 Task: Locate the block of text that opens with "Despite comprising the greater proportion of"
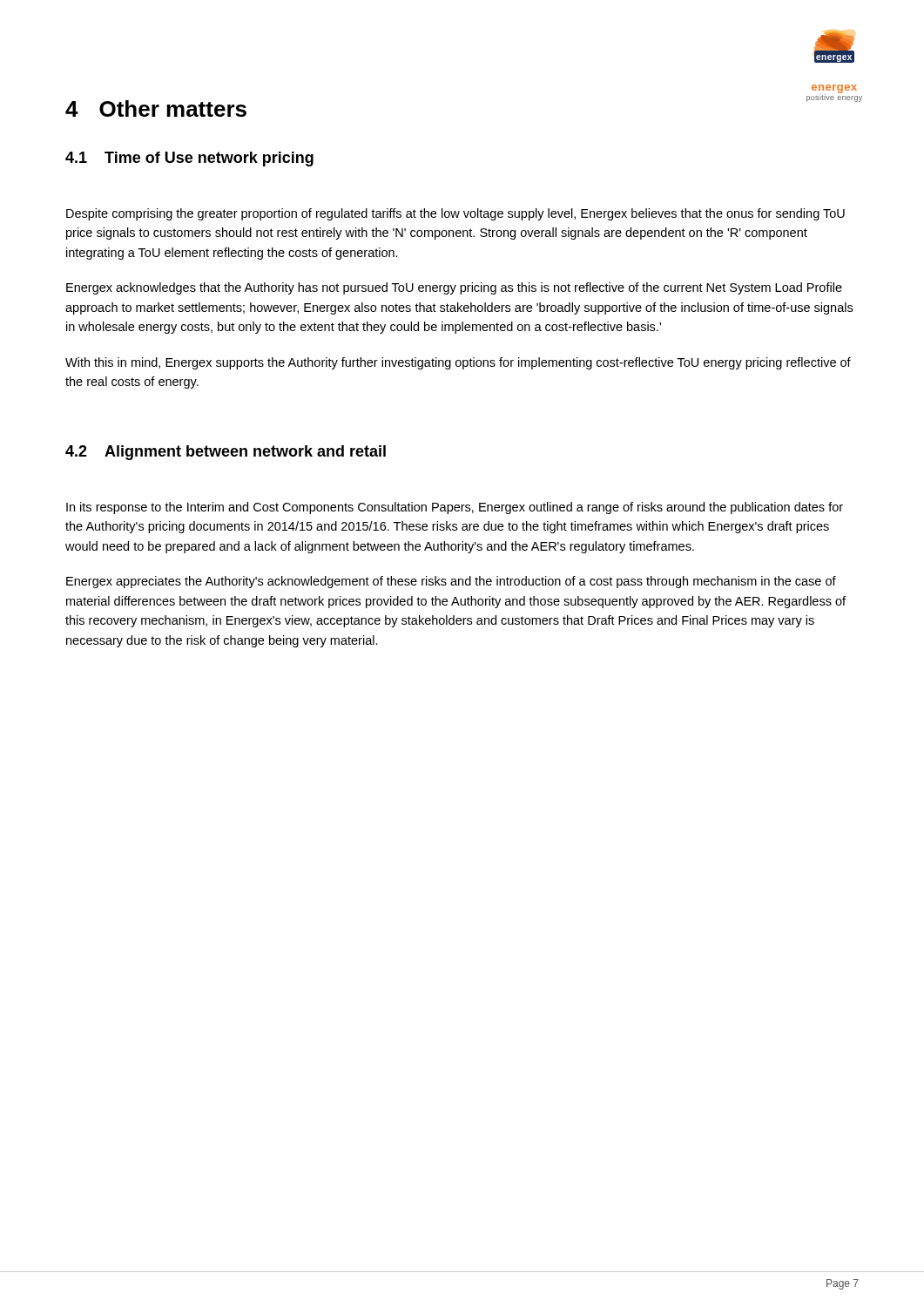click(x=455, y=233)
